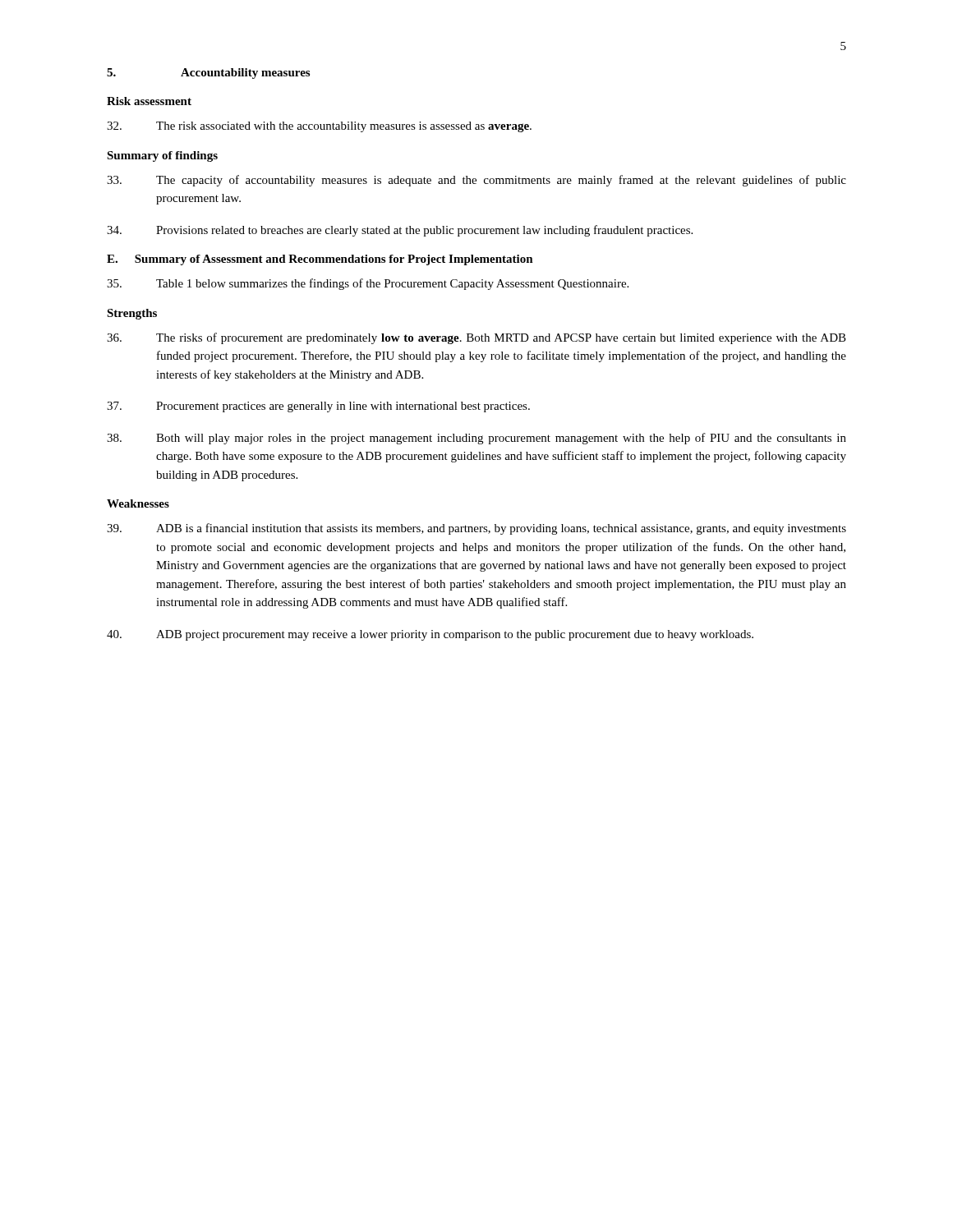Screen dimensions: 1232x953
Task: Find the section header with the text "Risk assessment"
Action: coord(149,101)
